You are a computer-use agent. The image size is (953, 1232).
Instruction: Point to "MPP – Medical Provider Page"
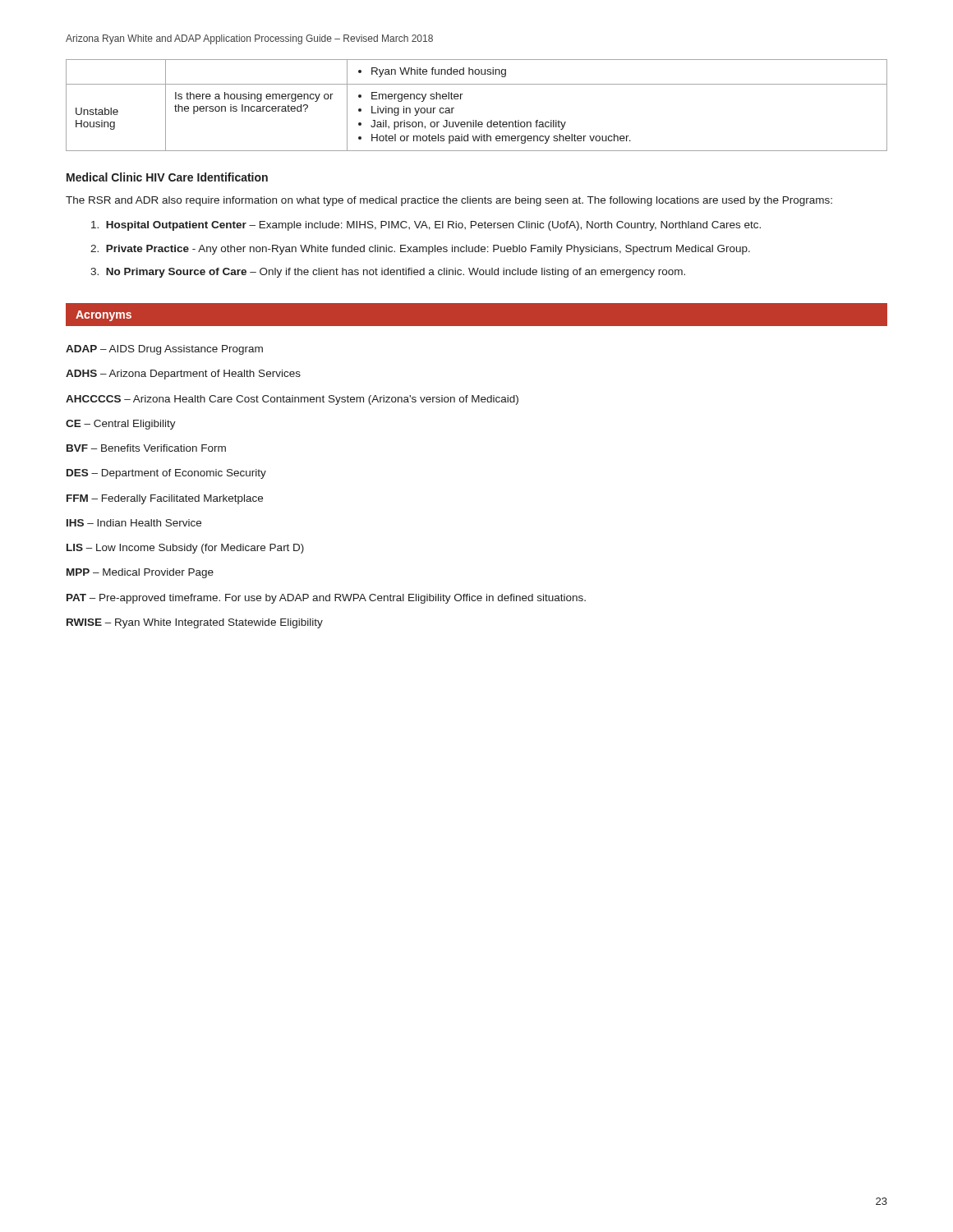[140, 572]
